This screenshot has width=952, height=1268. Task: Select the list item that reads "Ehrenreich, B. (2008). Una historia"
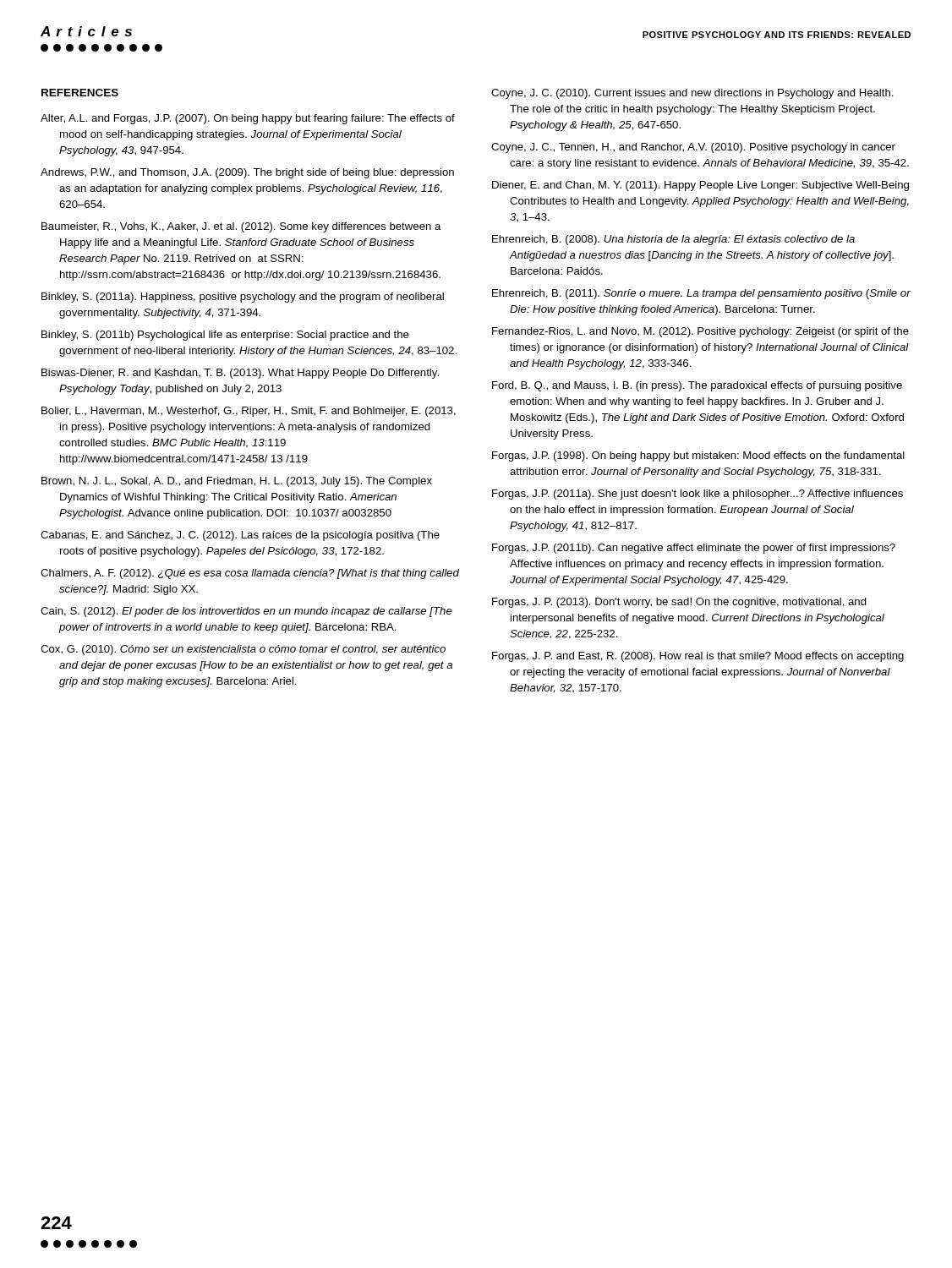693,255
